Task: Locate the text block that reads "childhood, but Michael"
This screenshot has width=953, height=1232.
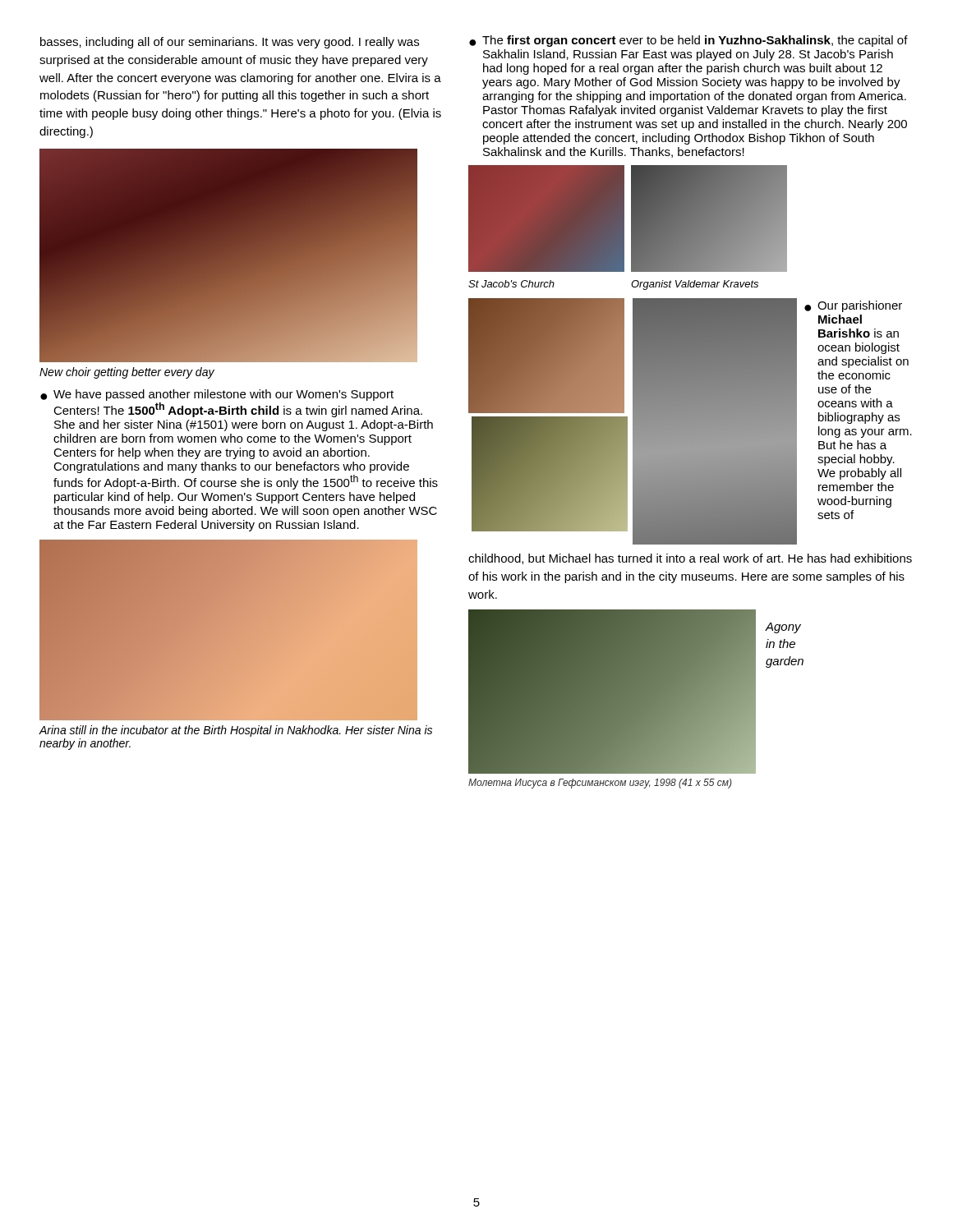Action: point(691,576)
